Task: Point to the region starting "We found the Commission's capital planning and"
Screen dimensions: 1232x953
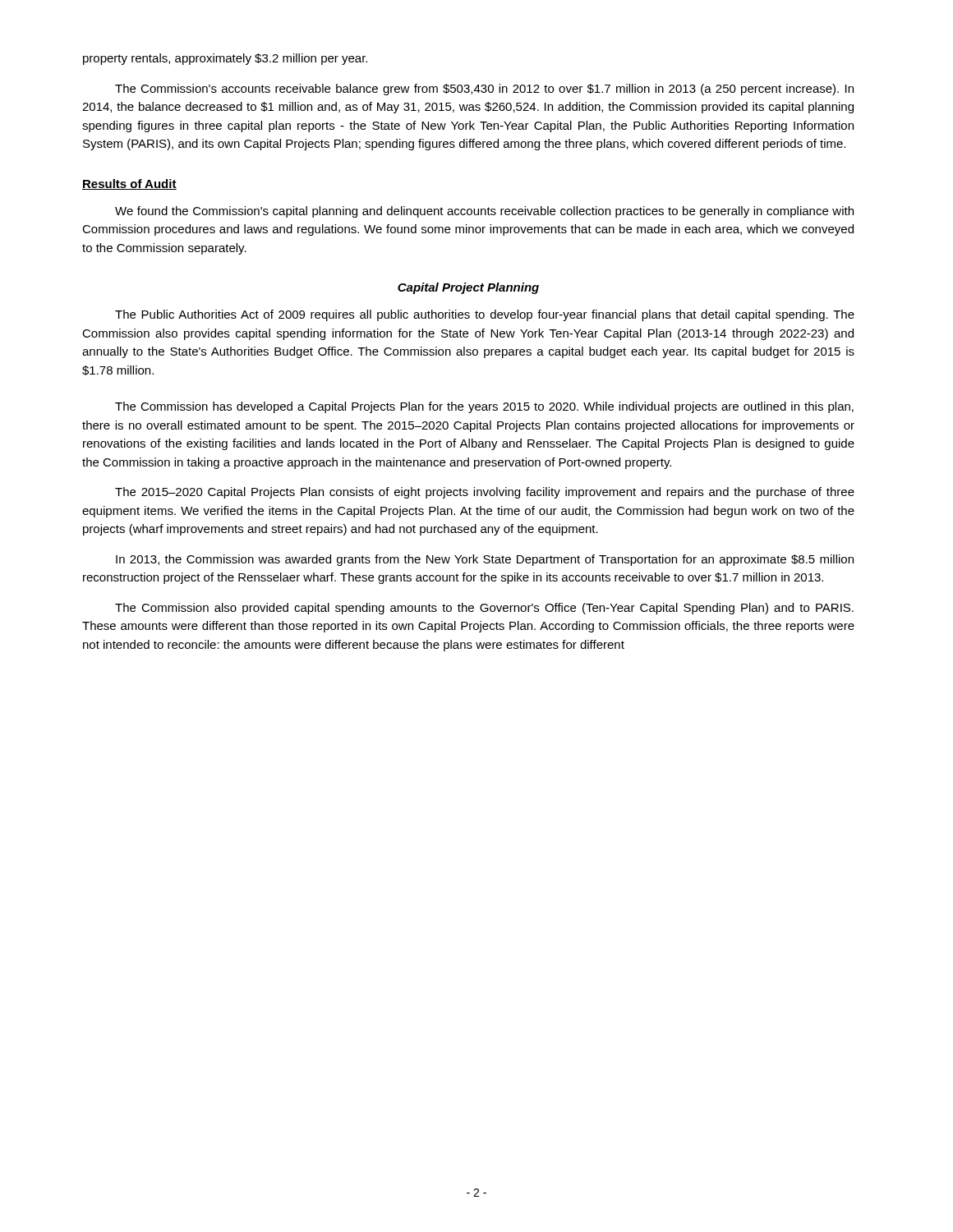Action: click(468, 229)
